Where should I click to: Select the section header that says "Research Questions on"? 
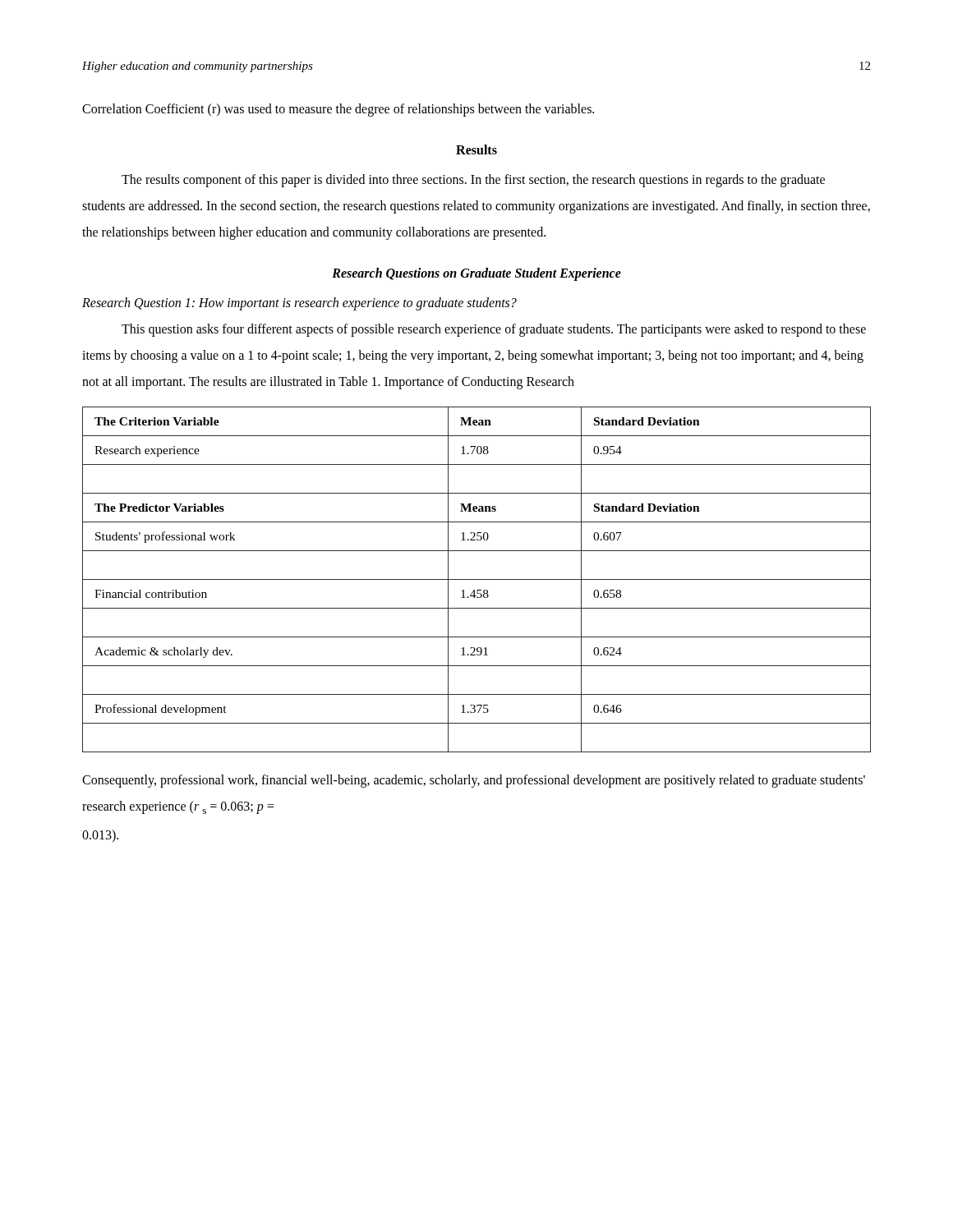476,273
